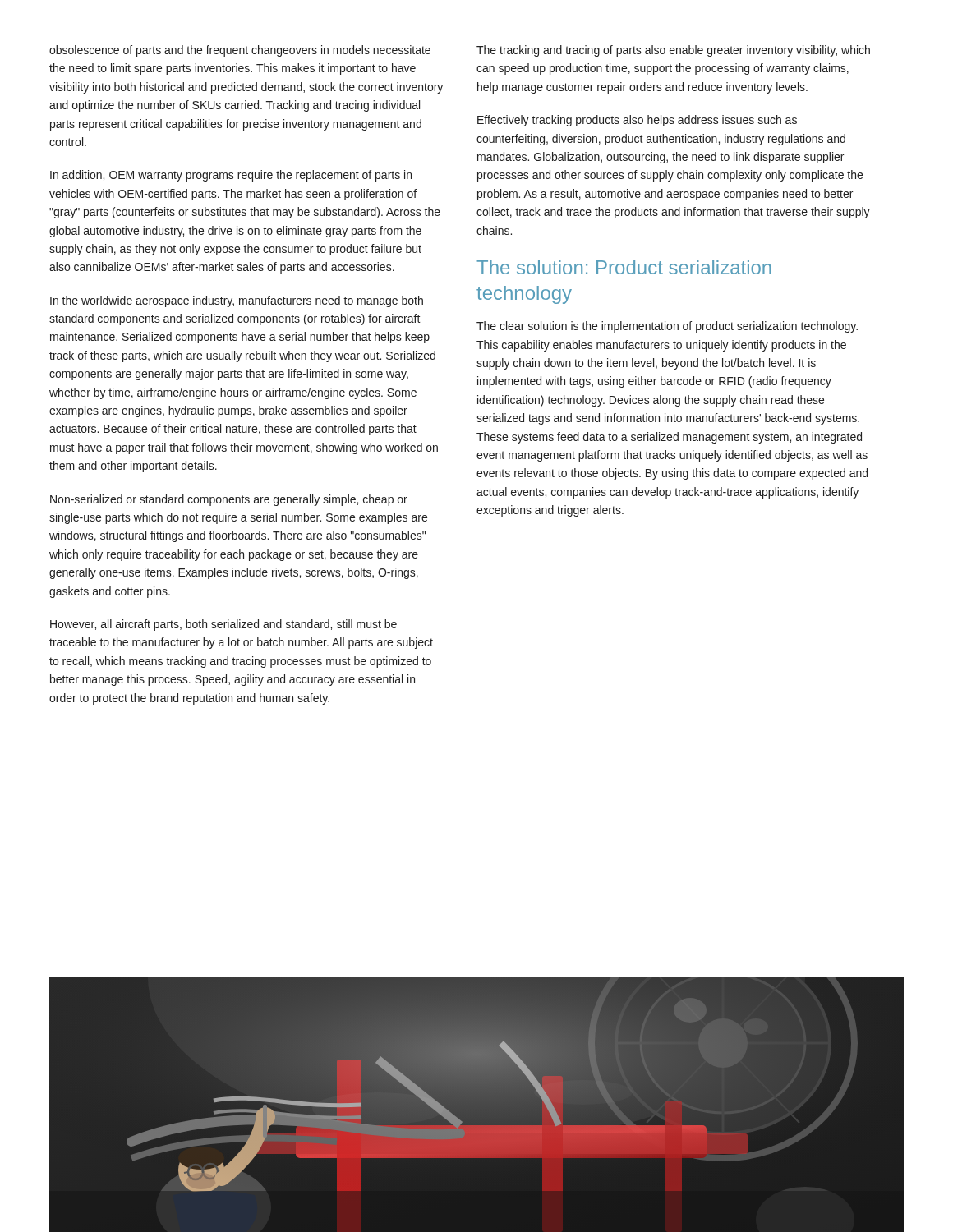Select the region starting "In addition, OEM"

coord(245,221)
